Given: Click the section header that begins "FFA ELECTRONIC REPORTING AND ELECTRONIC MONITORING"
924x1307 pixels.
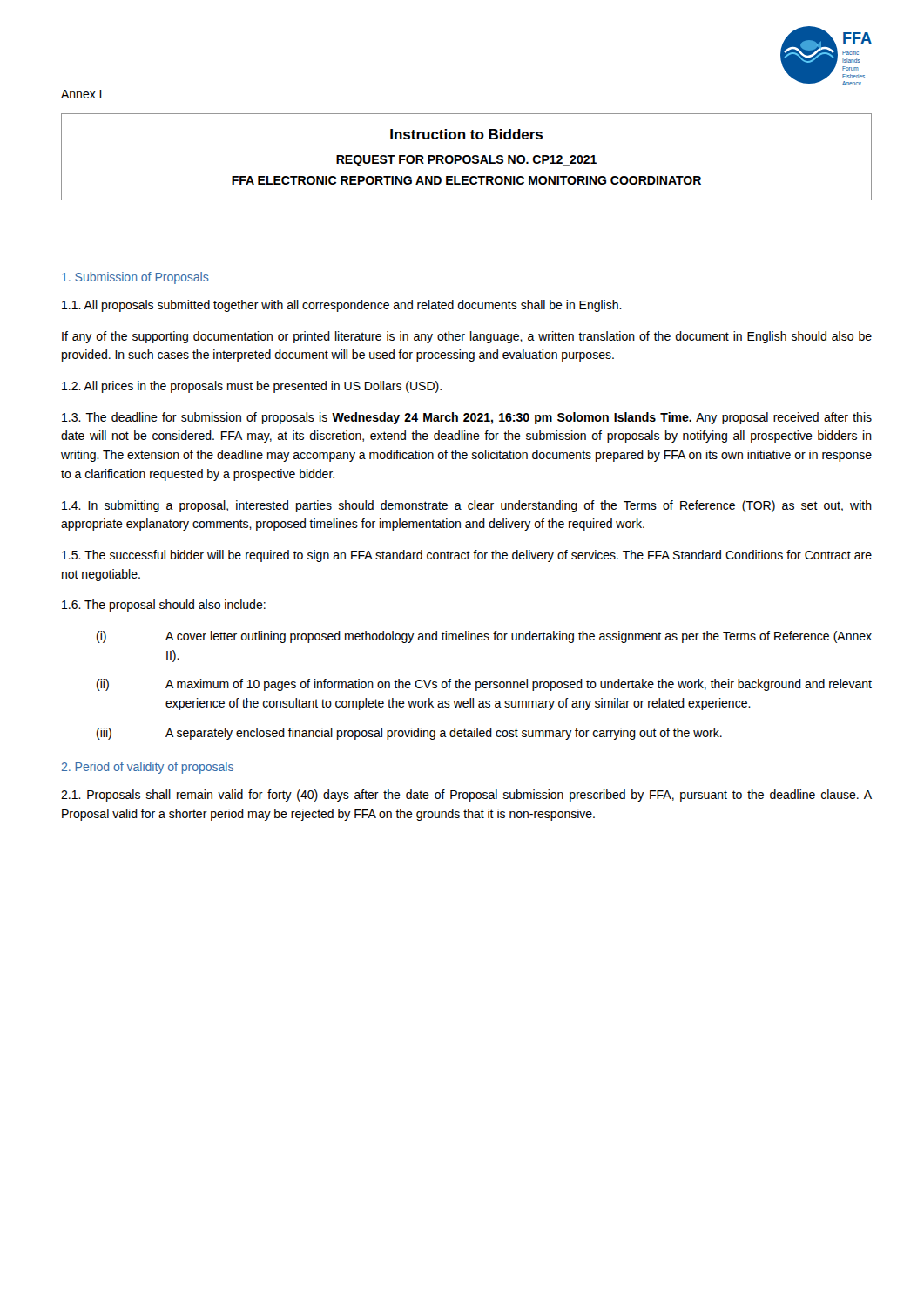Looking at the screenshot, I should (x=466, y=180).
